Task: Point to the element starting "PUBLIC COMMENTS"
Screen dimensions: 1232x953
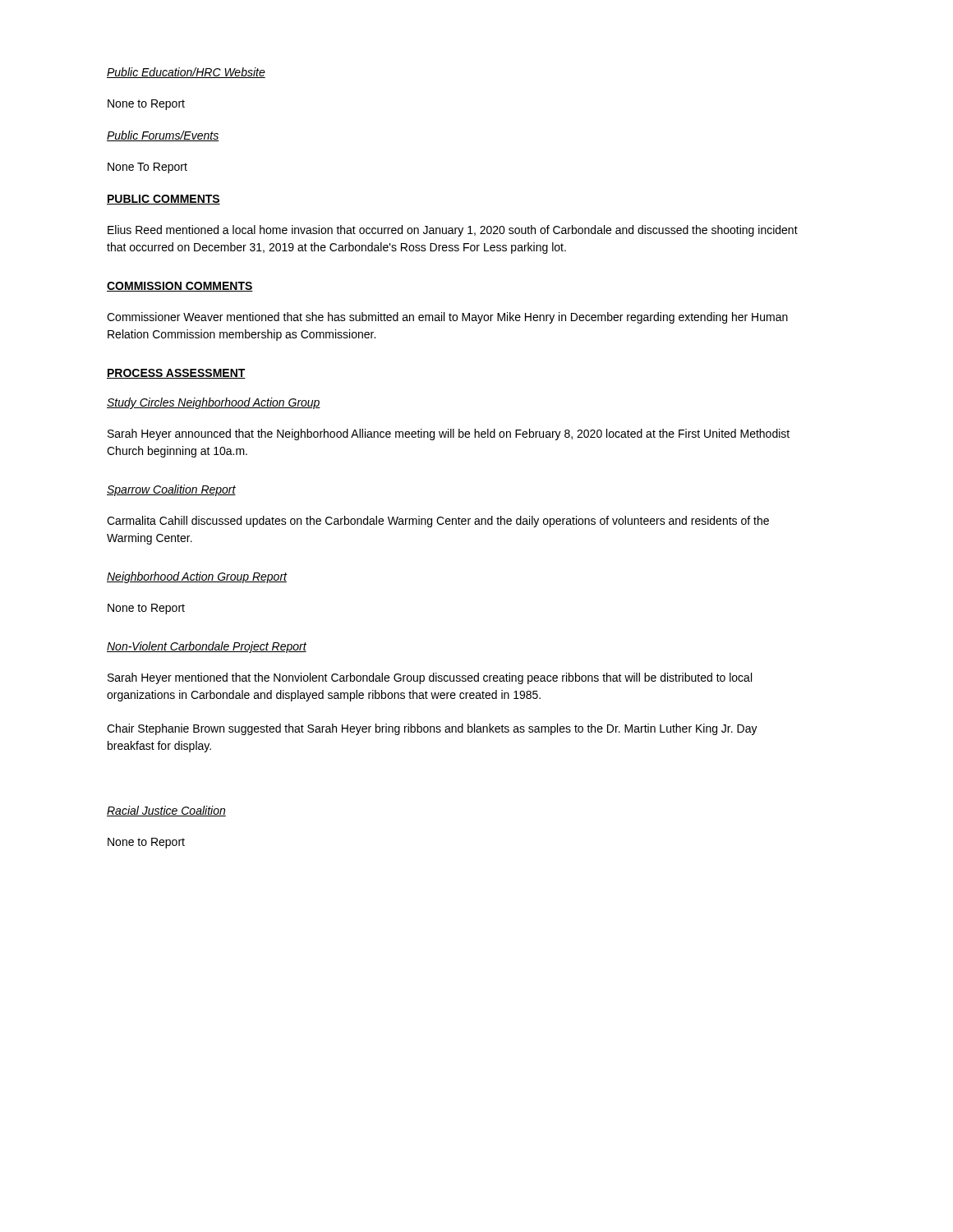Action: (x=163, y=199)
